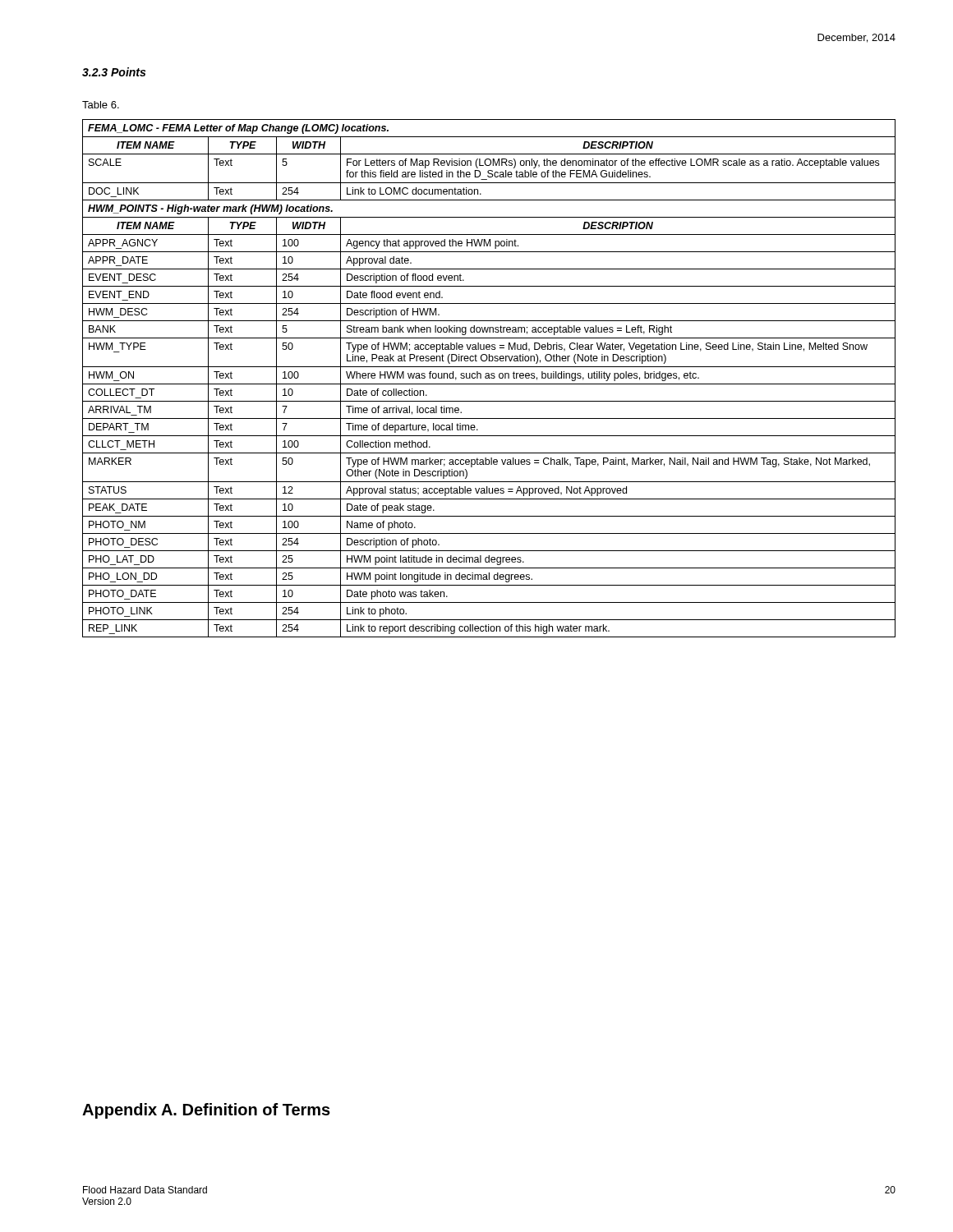
Task: Select the section header that says "Appendix A. Definition of Terms"
Action: pyautogui.click(x=206, y=1110)
